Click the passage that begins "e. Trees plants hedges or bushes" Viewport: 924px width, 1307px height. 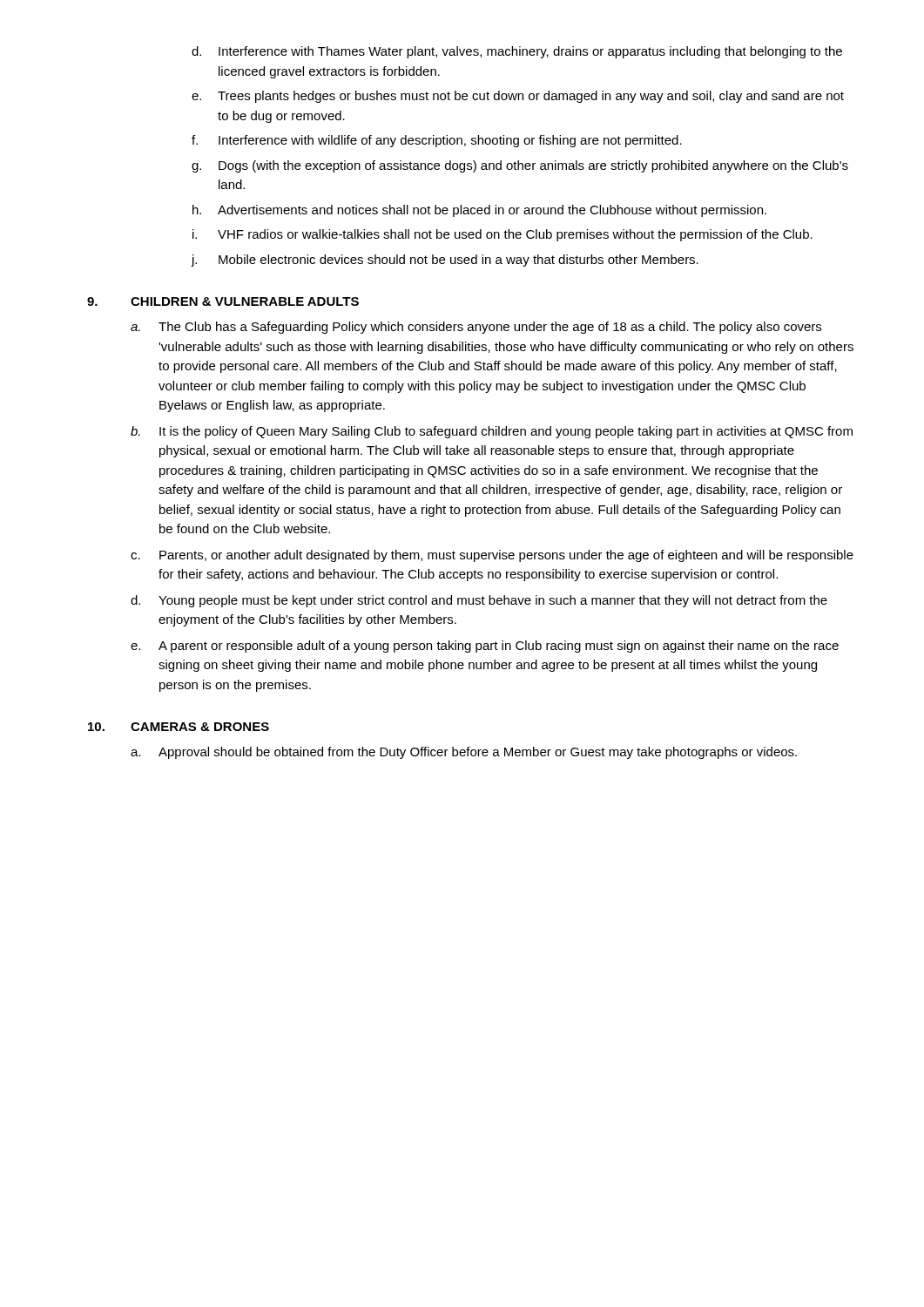click(x=523, y=106)
